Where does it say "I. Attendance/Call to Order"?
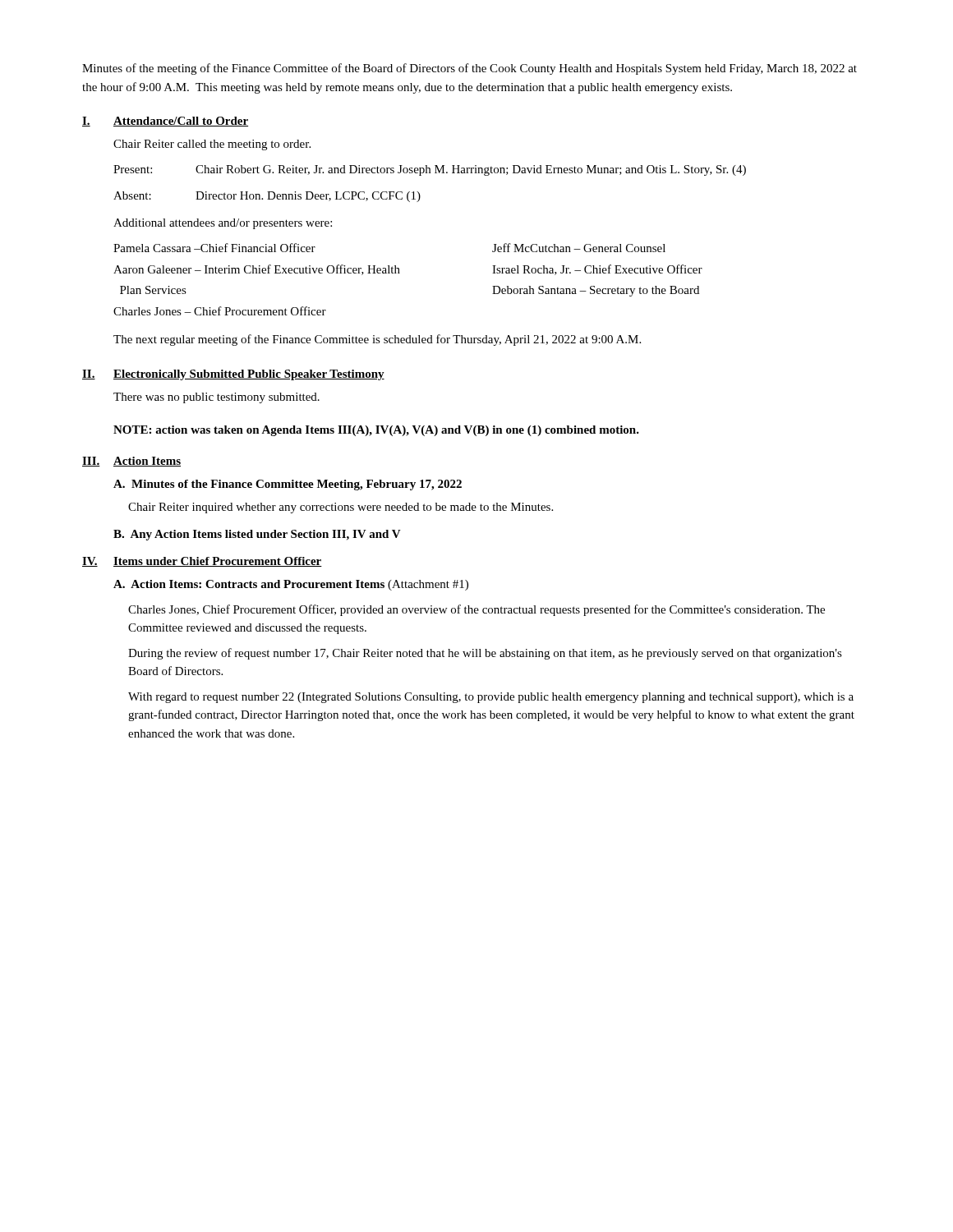Screen dimensions: 1232x953 (x=165, y=121)
